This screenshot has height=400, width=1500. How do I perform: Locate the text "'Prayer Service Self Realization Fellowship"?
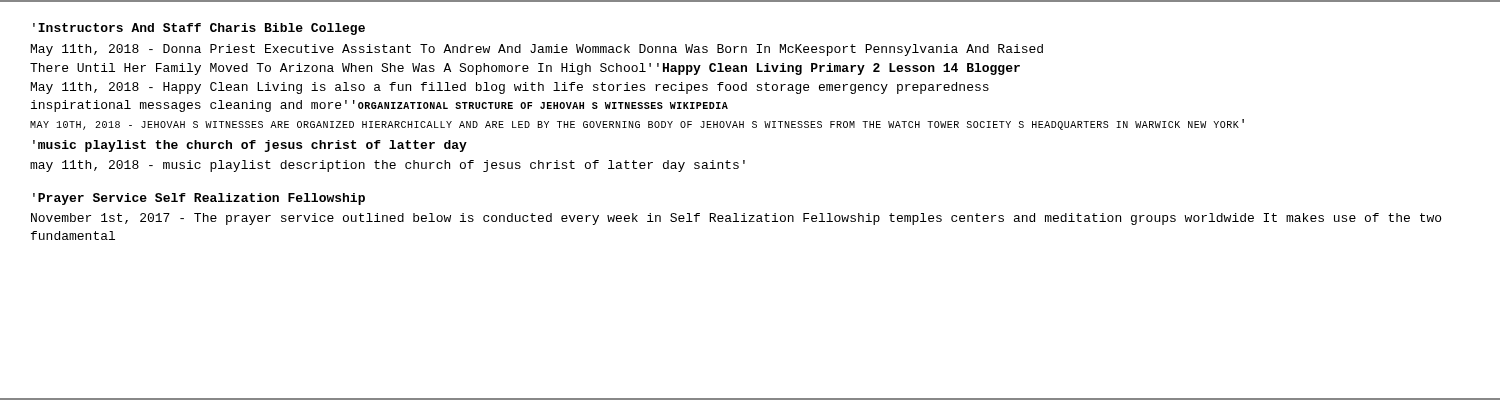tap(198, 198)
